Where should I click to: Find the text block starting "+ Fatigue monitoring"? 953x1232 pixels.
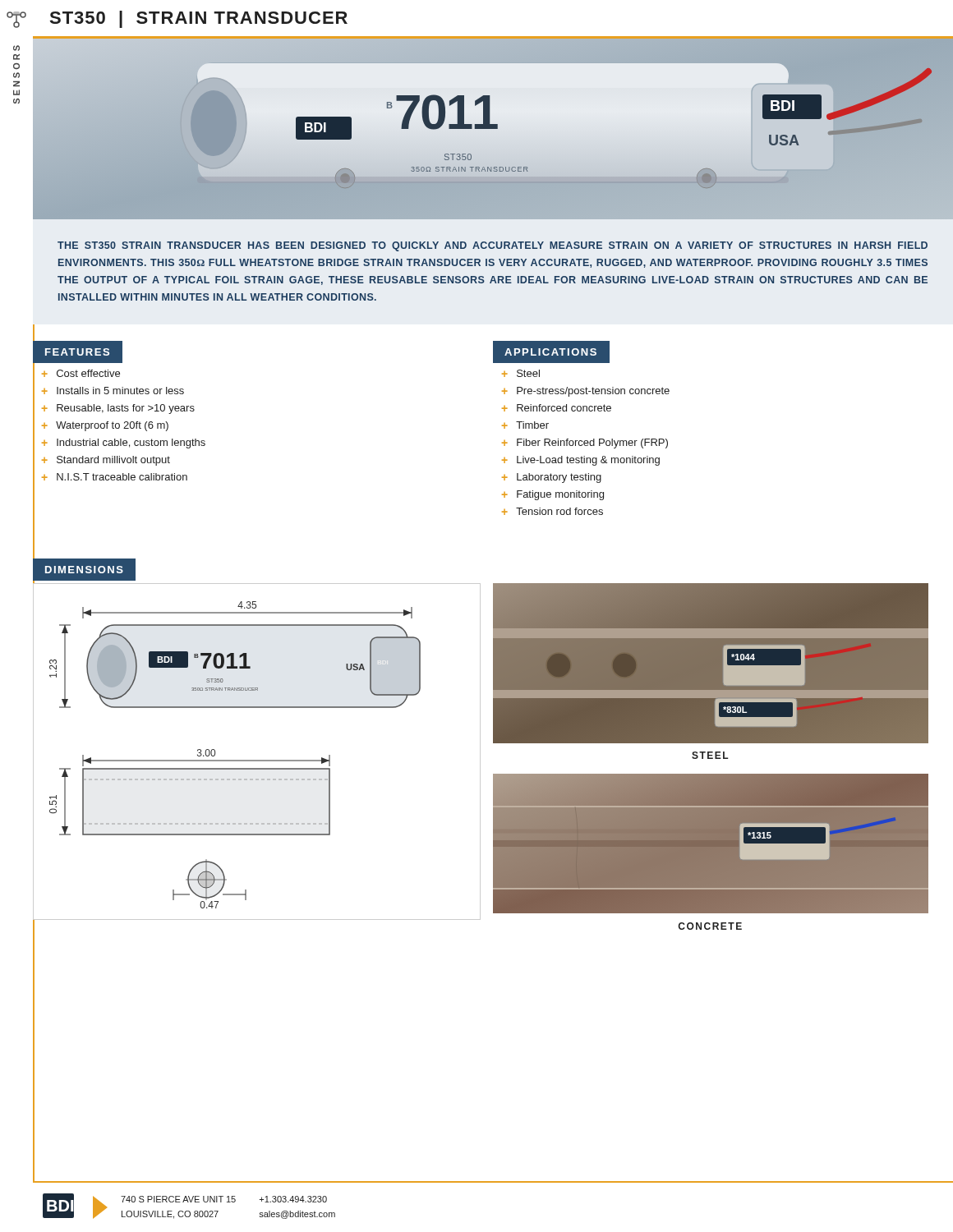[x=553, y=494]
